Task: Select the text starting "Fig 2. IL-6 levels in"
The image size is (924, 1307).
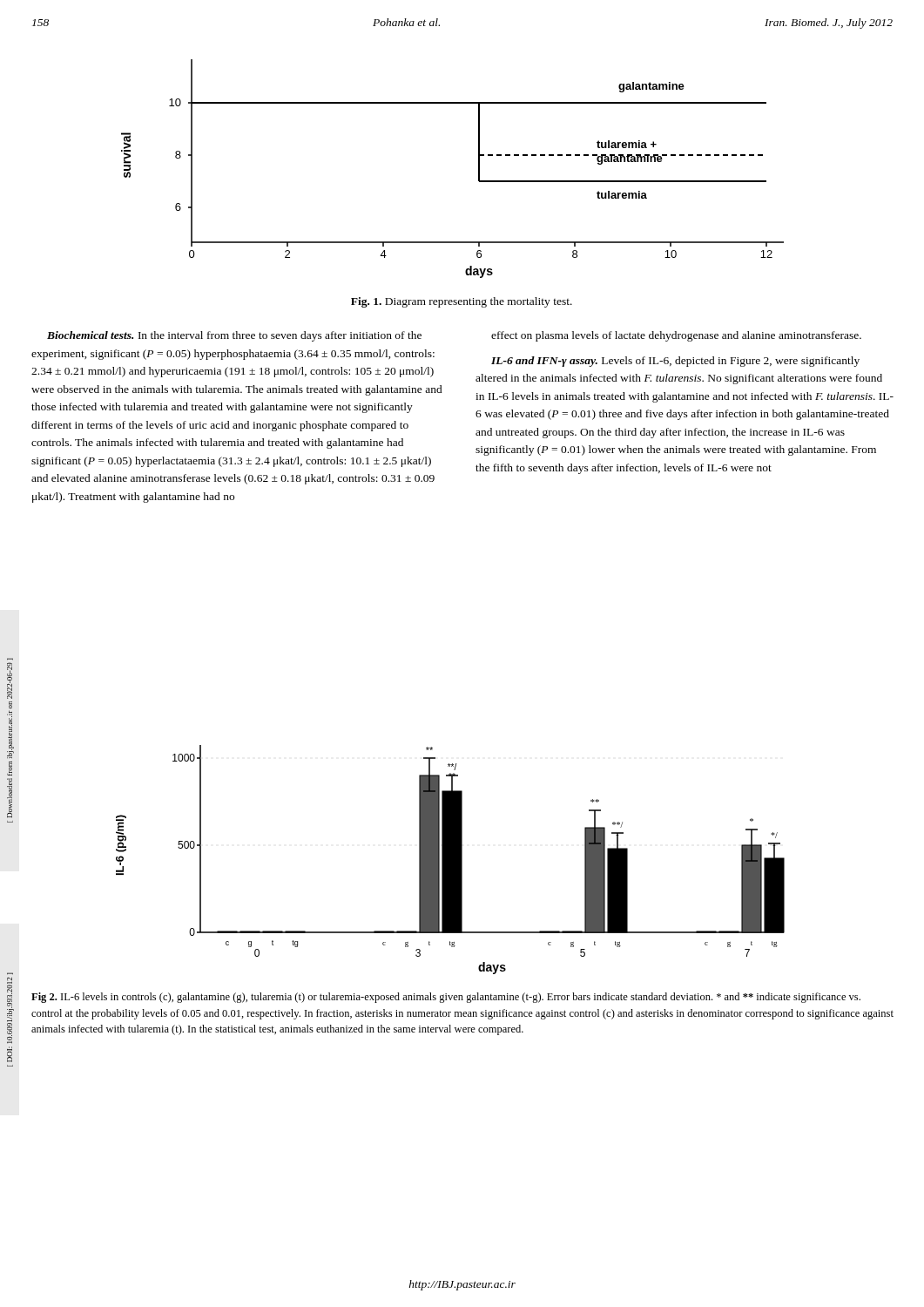Action: (462, 1013)
